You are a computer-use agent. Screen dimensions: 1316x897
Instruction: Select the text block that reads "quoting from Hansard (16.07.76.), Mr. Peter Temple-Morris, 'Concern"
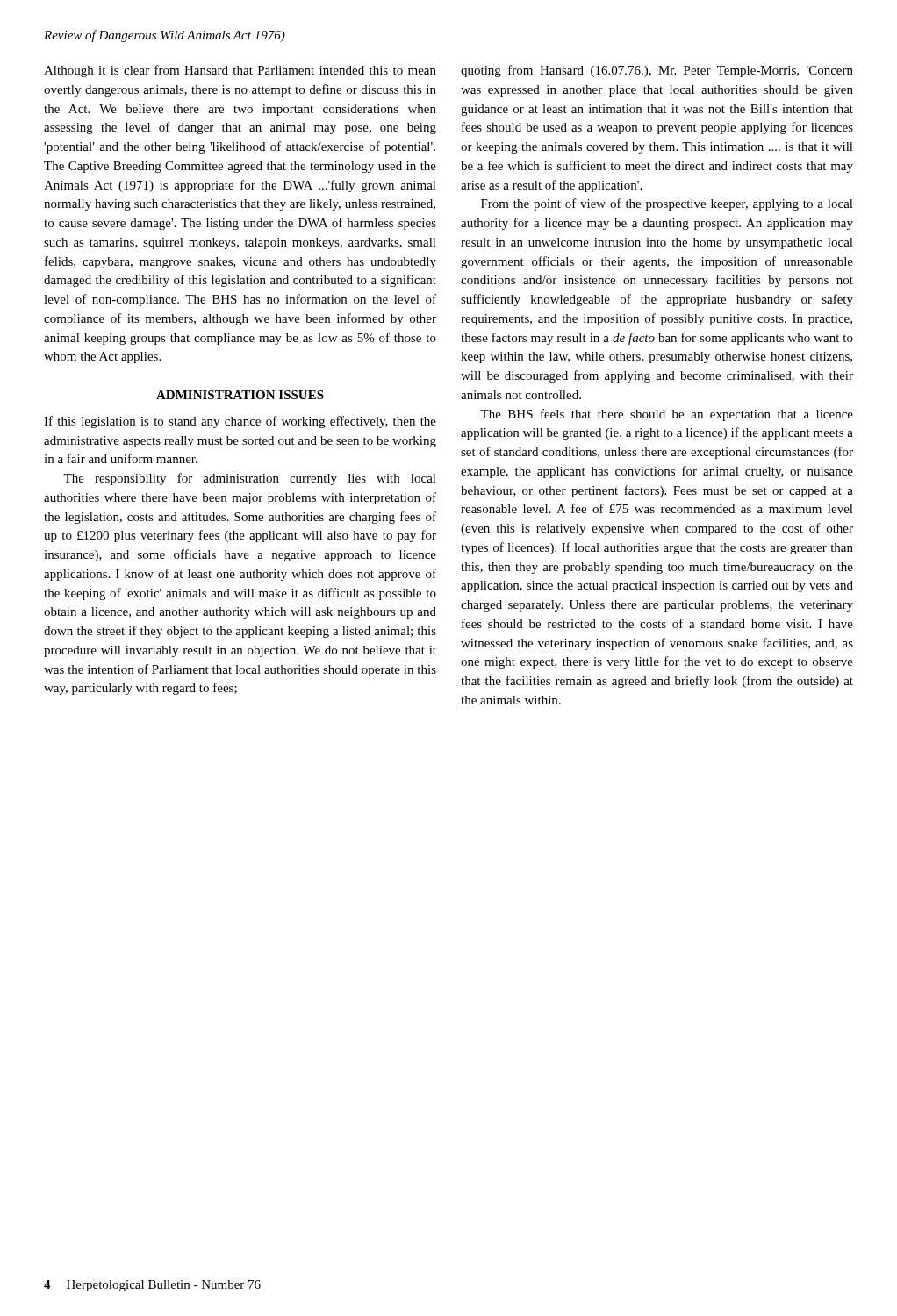pos(657,128)
